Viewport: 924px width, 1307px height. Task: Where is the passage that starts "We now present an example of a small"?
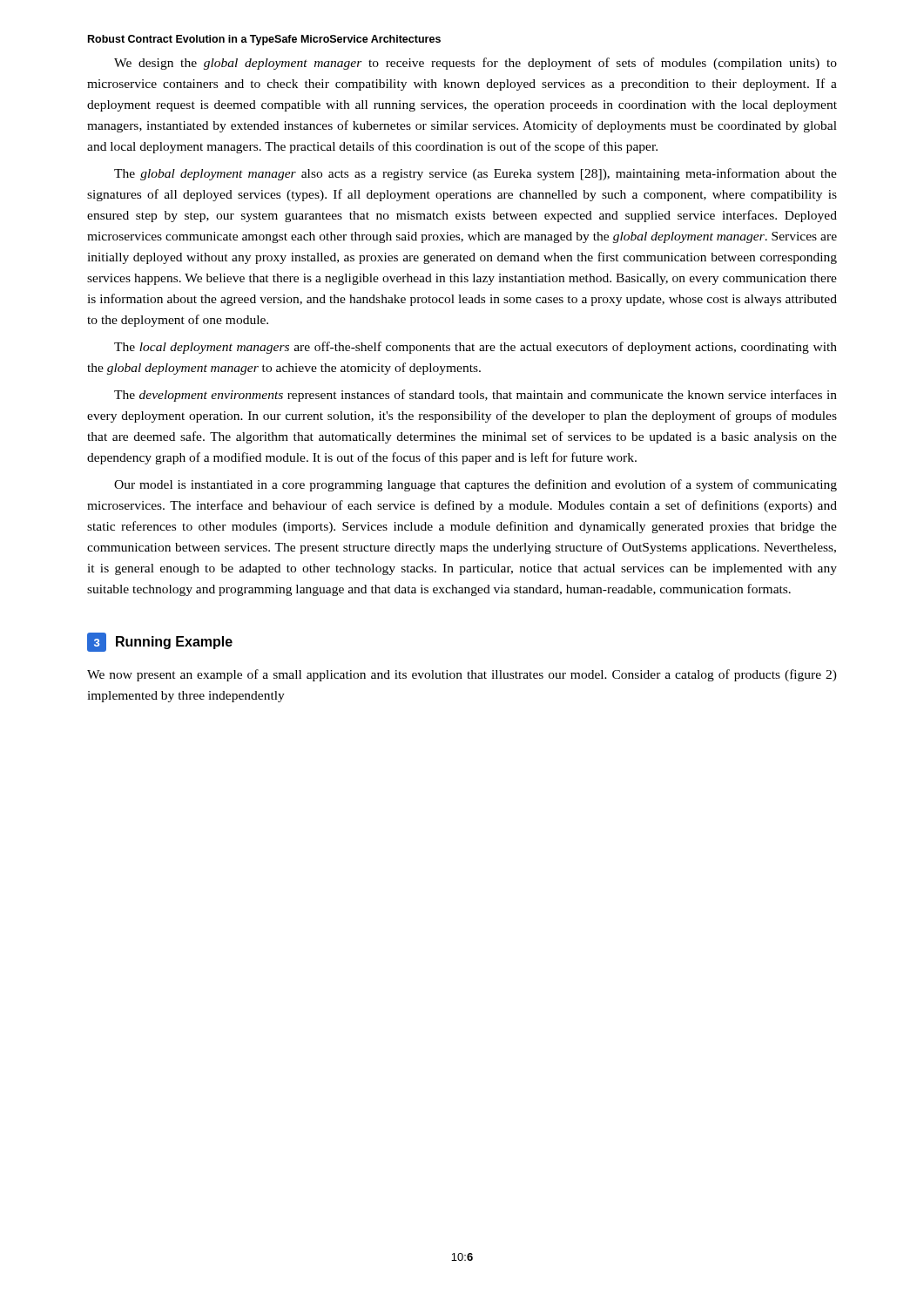[x=462, y=685]
